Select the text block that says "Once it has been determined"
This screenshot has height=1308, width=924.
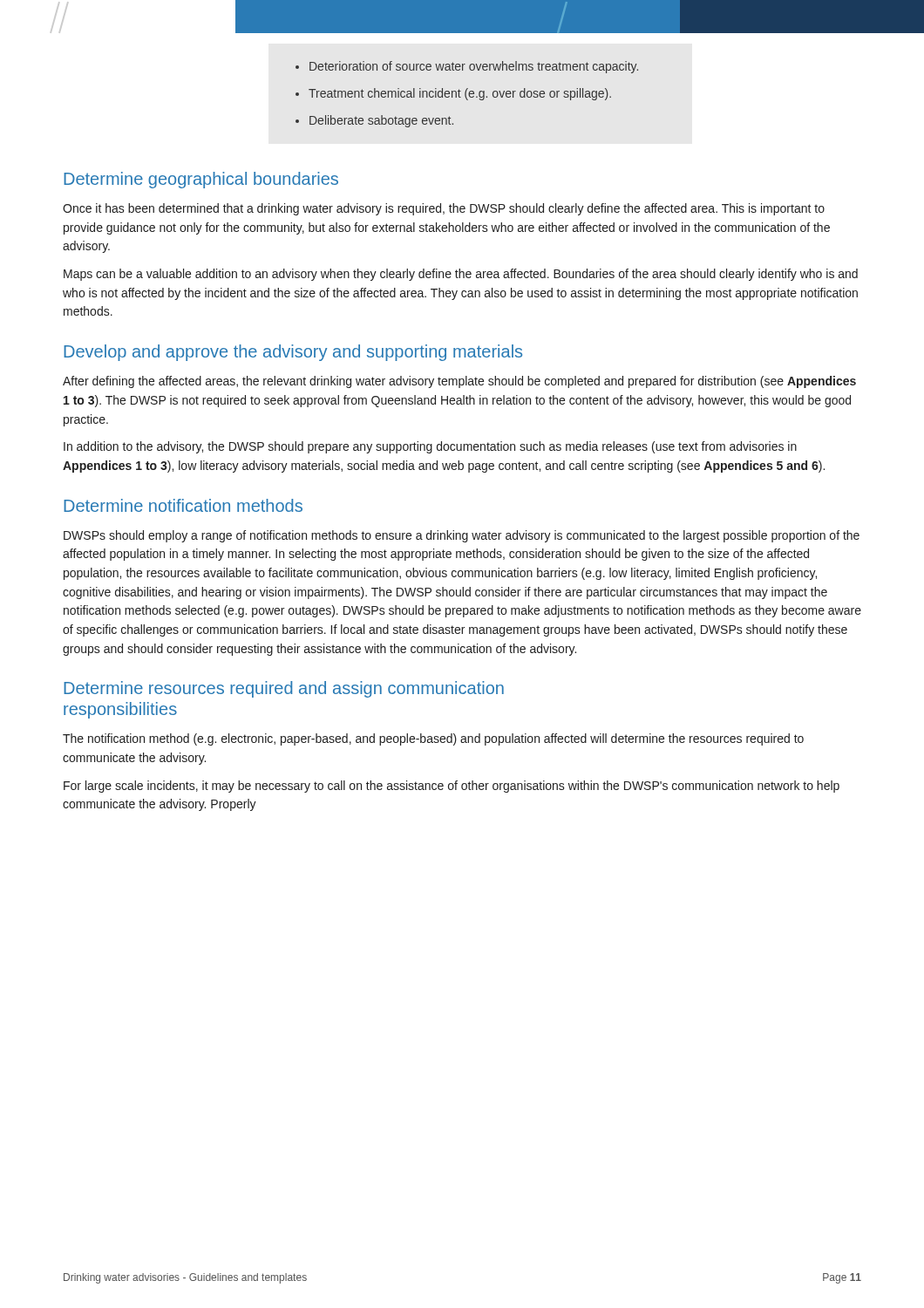[x=462, y=228]
